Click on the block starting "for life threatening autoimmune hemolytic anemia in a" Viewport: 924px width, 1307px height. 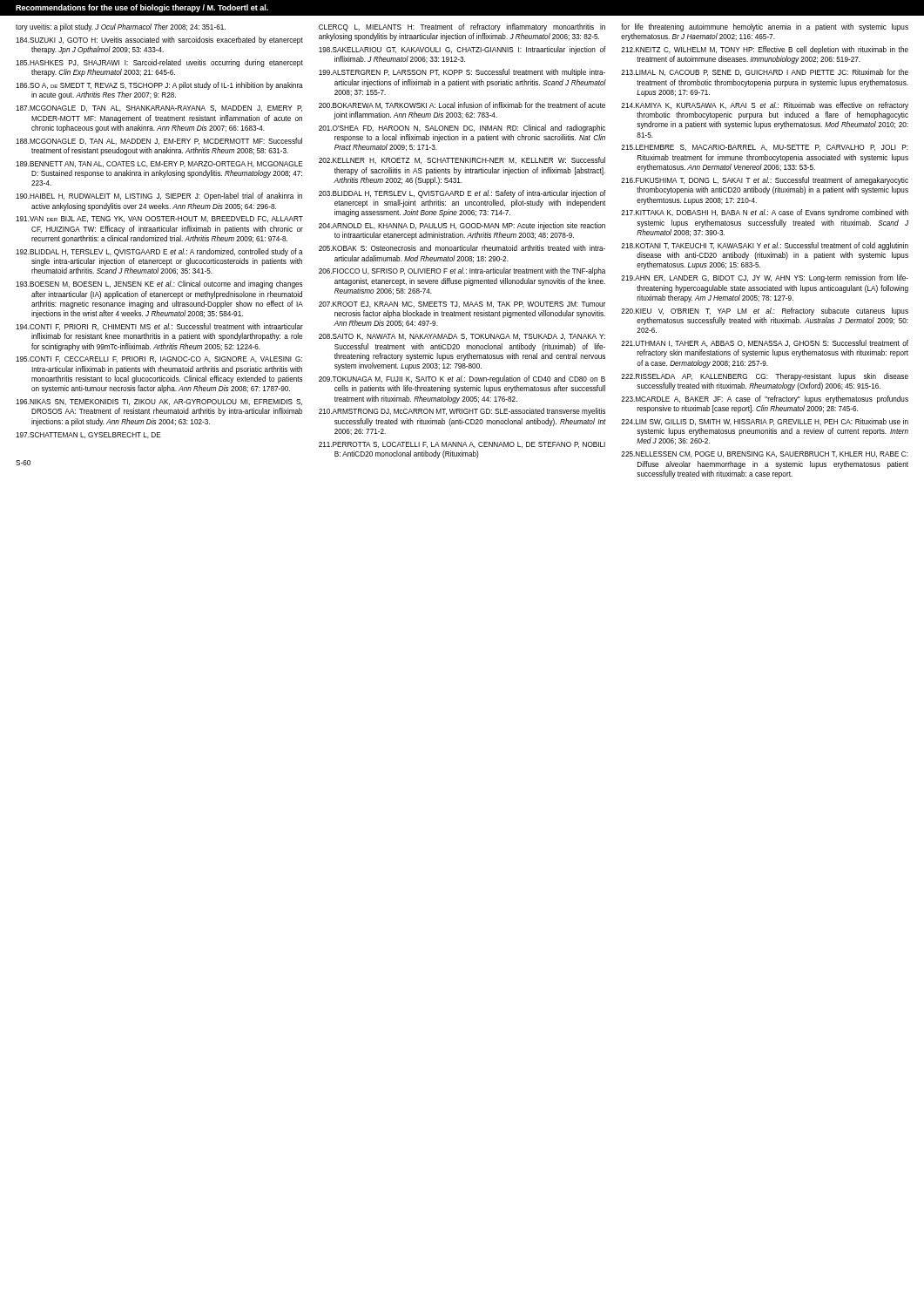tap(765, 32)
